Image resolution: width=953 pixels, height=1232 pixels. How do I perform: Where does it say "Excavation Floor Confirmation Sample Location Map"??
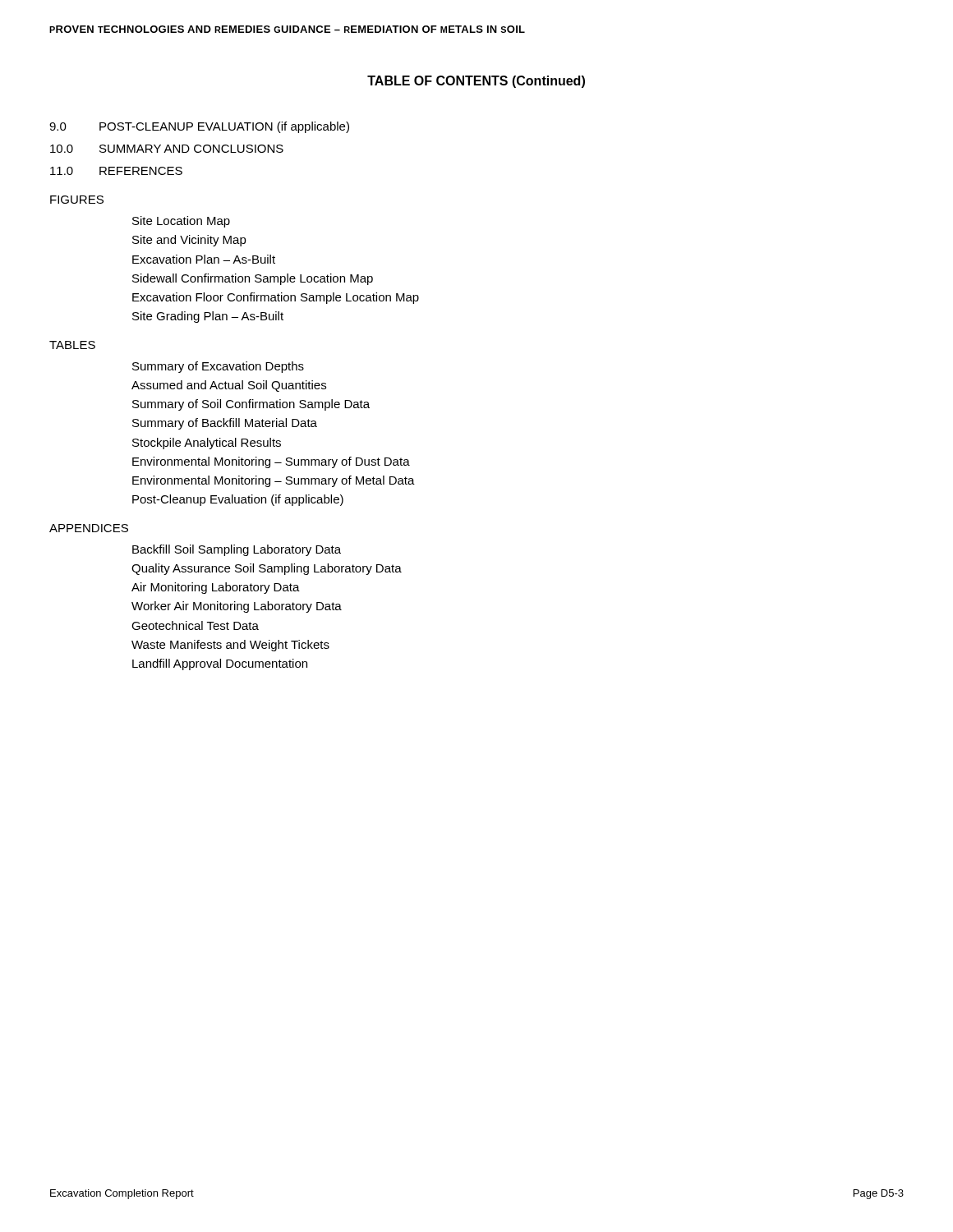click(x=275, y=297)
